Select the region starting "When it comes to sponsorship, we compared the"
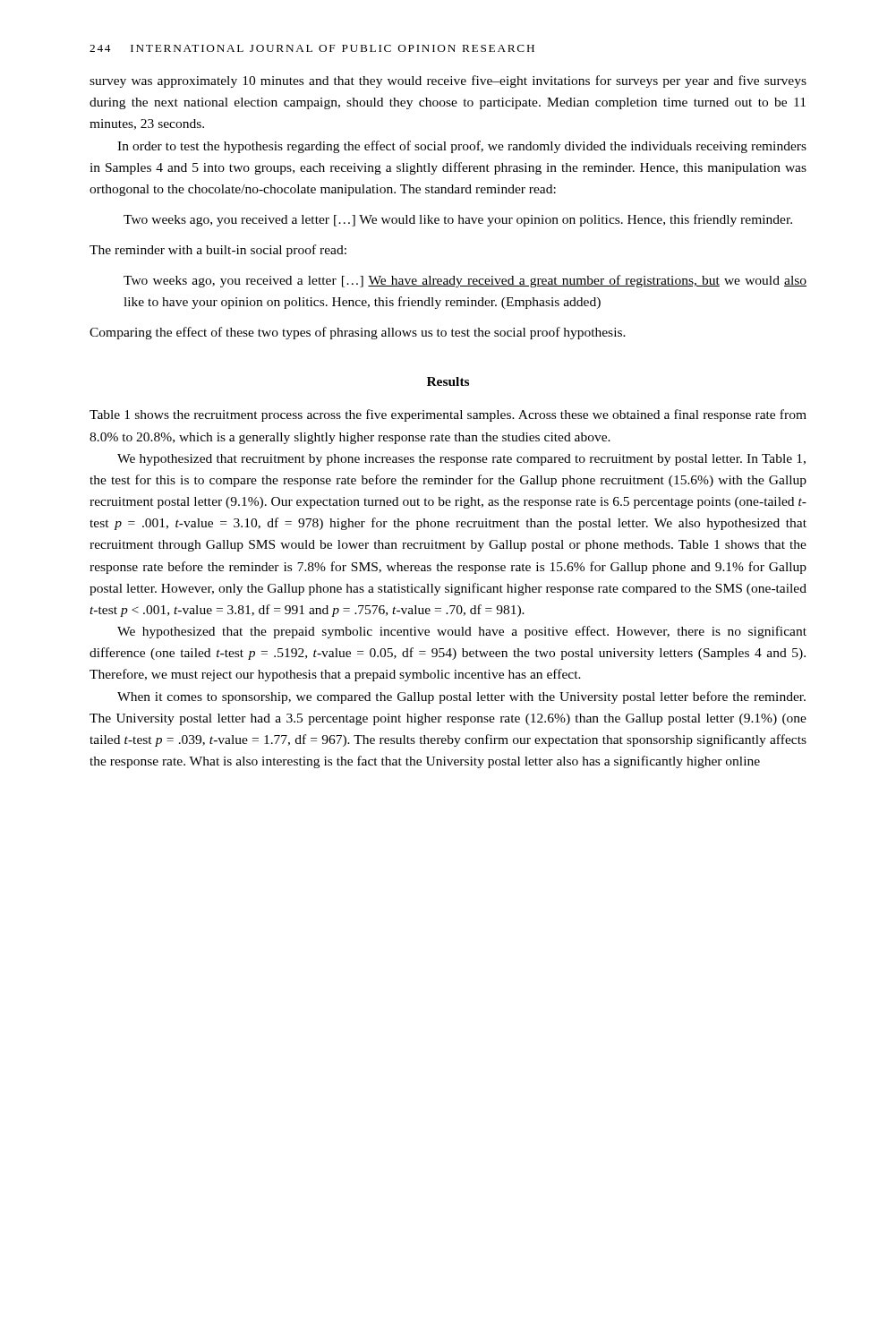Image resolution: width=896 pixels, height=1343 pixels. 448,729
